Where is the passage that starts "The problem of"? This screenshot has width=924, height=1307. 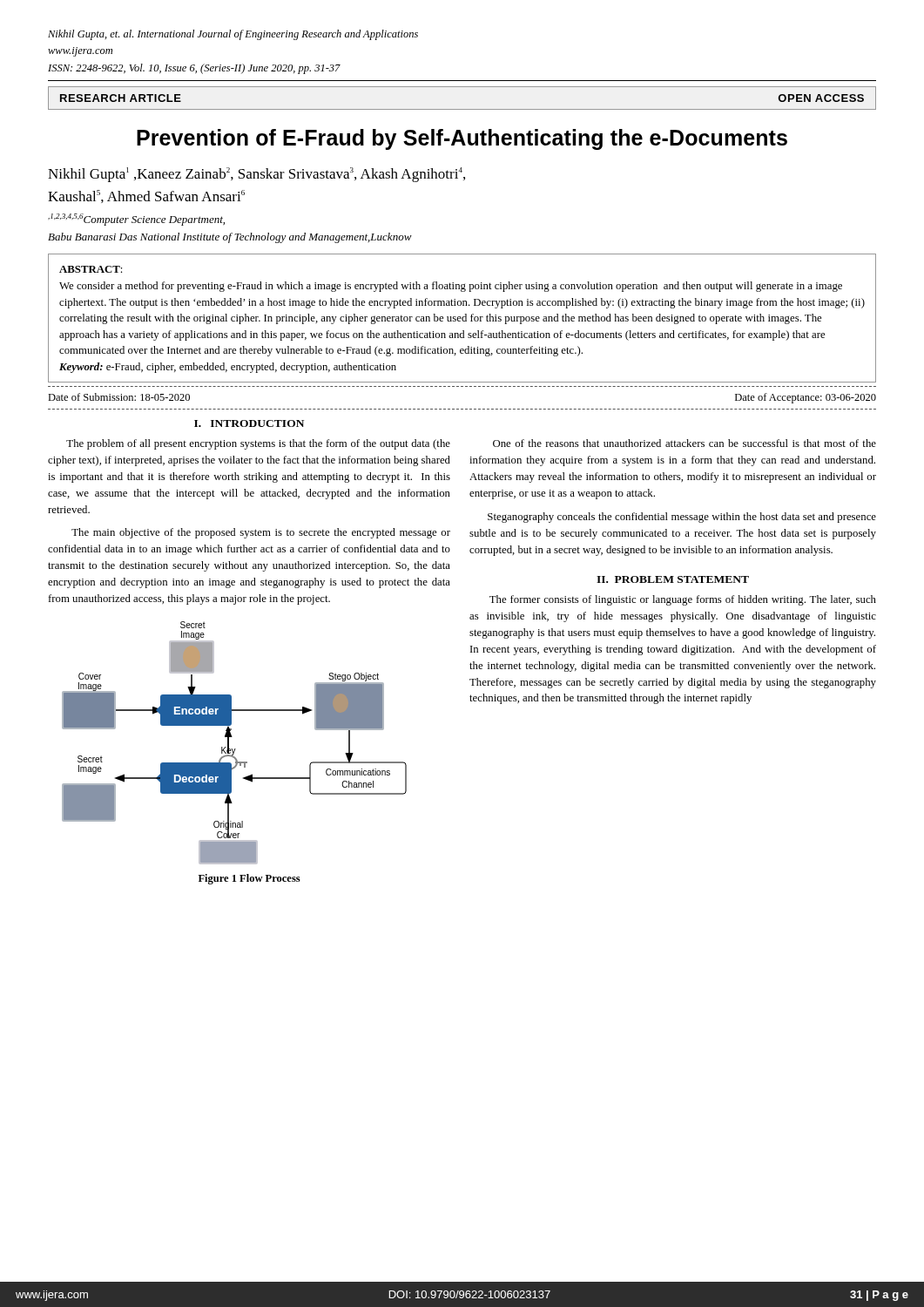pos(249,477)
